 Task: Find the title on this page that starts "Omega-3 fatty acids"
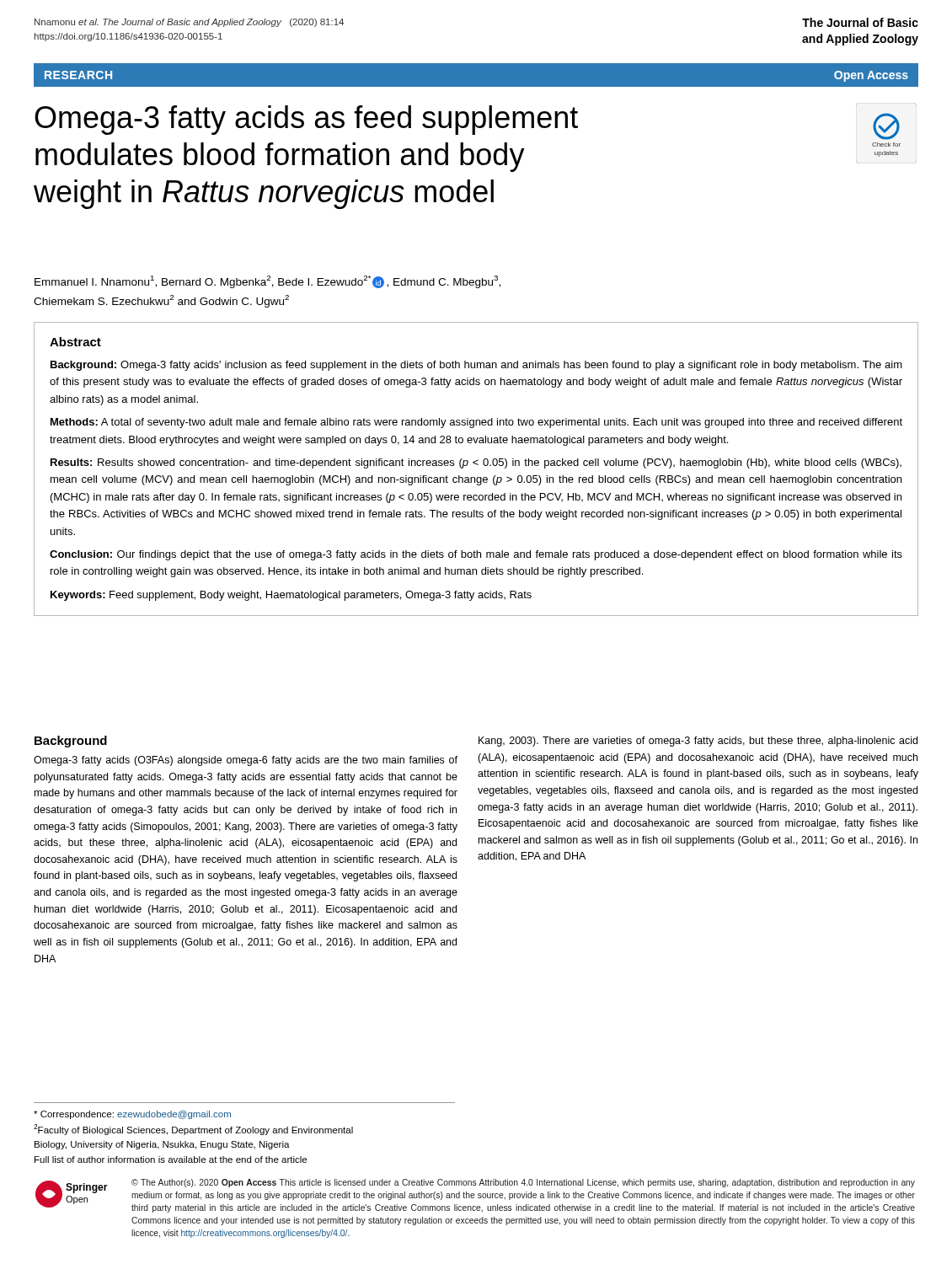(x=306, y=155)
